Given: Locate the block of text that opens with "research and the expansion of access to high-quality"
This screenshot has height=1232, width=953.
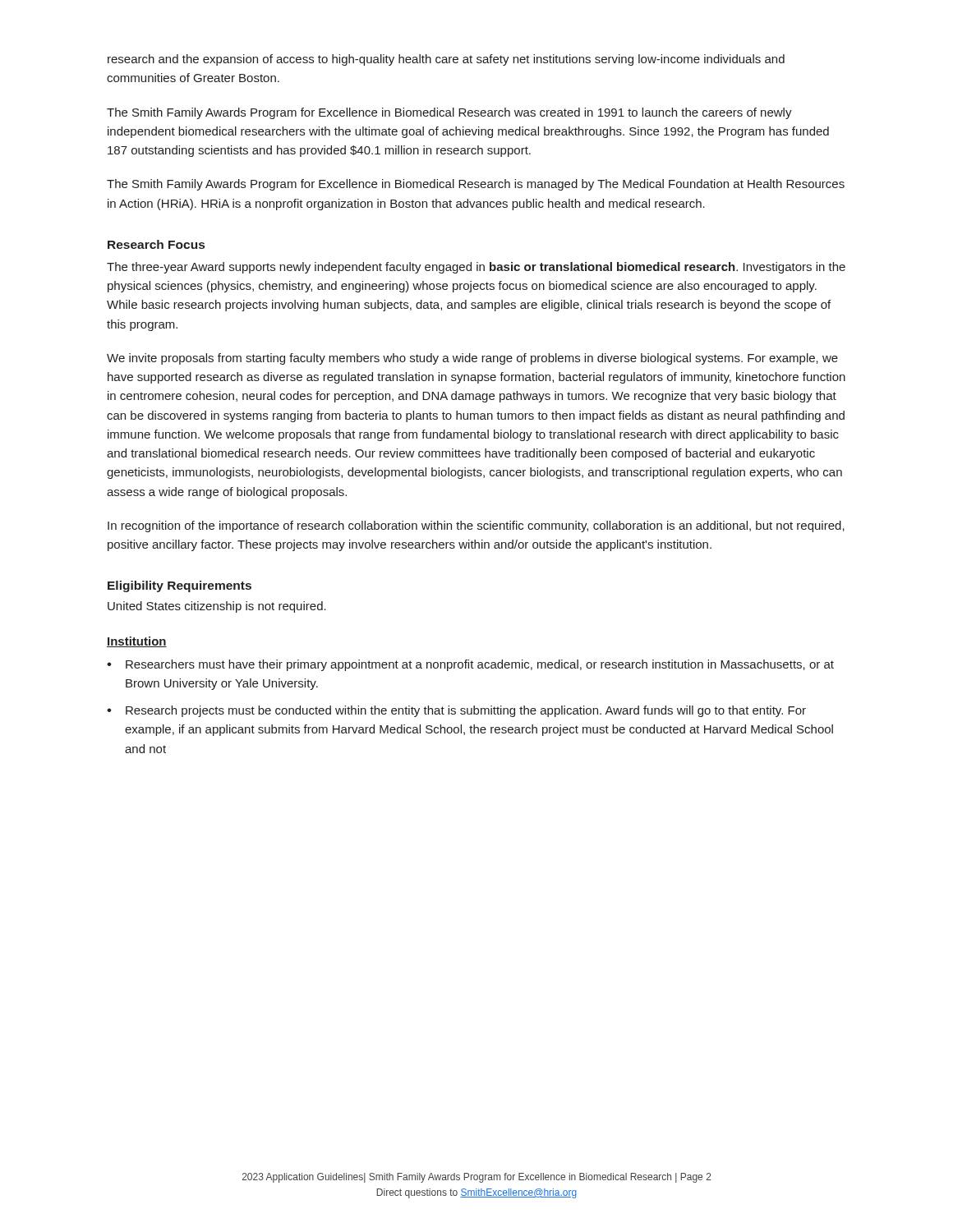Looking at the screenshot, I should 446,68.
